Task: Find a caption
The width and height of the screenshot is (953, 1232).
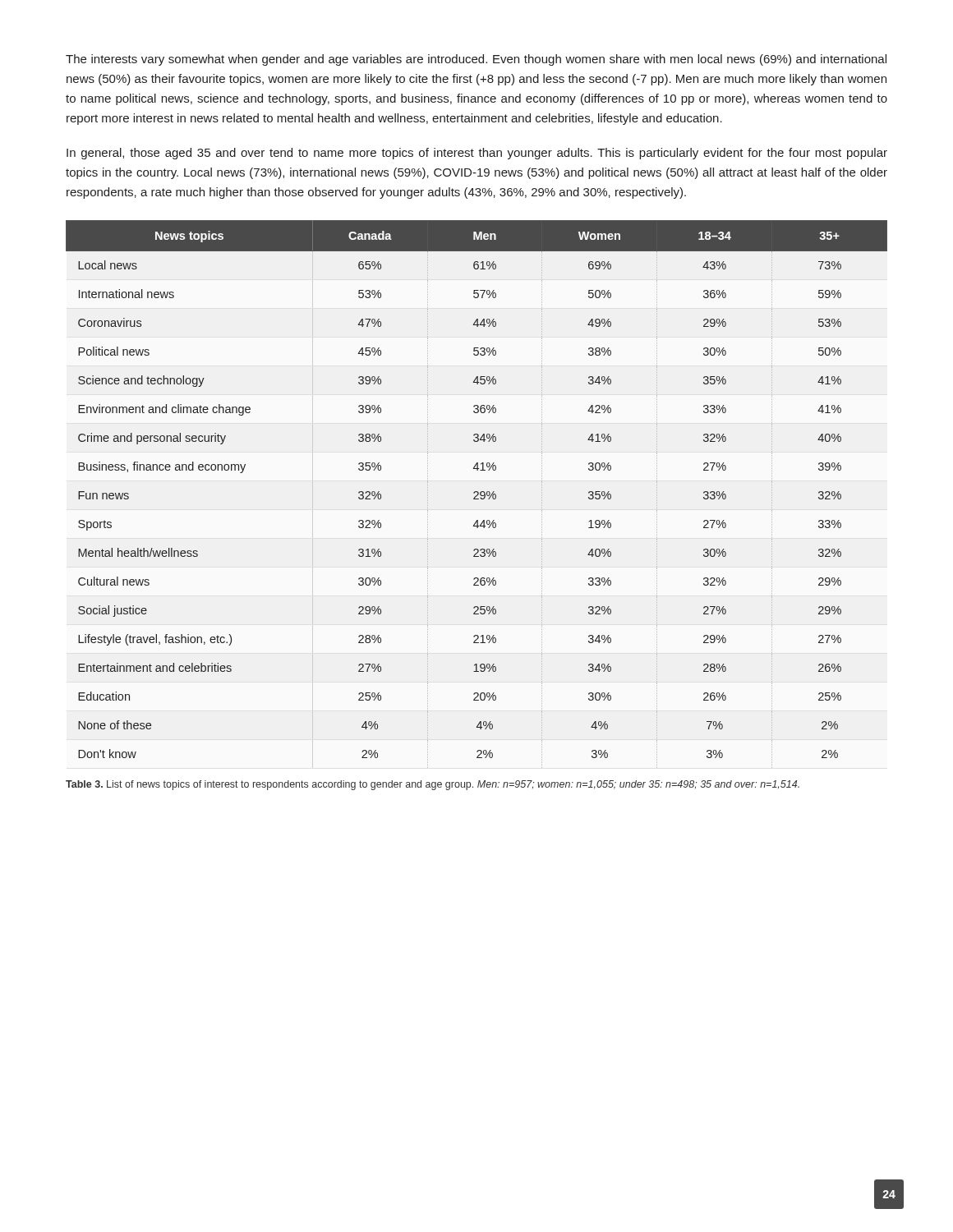Action: click(433, 784)
